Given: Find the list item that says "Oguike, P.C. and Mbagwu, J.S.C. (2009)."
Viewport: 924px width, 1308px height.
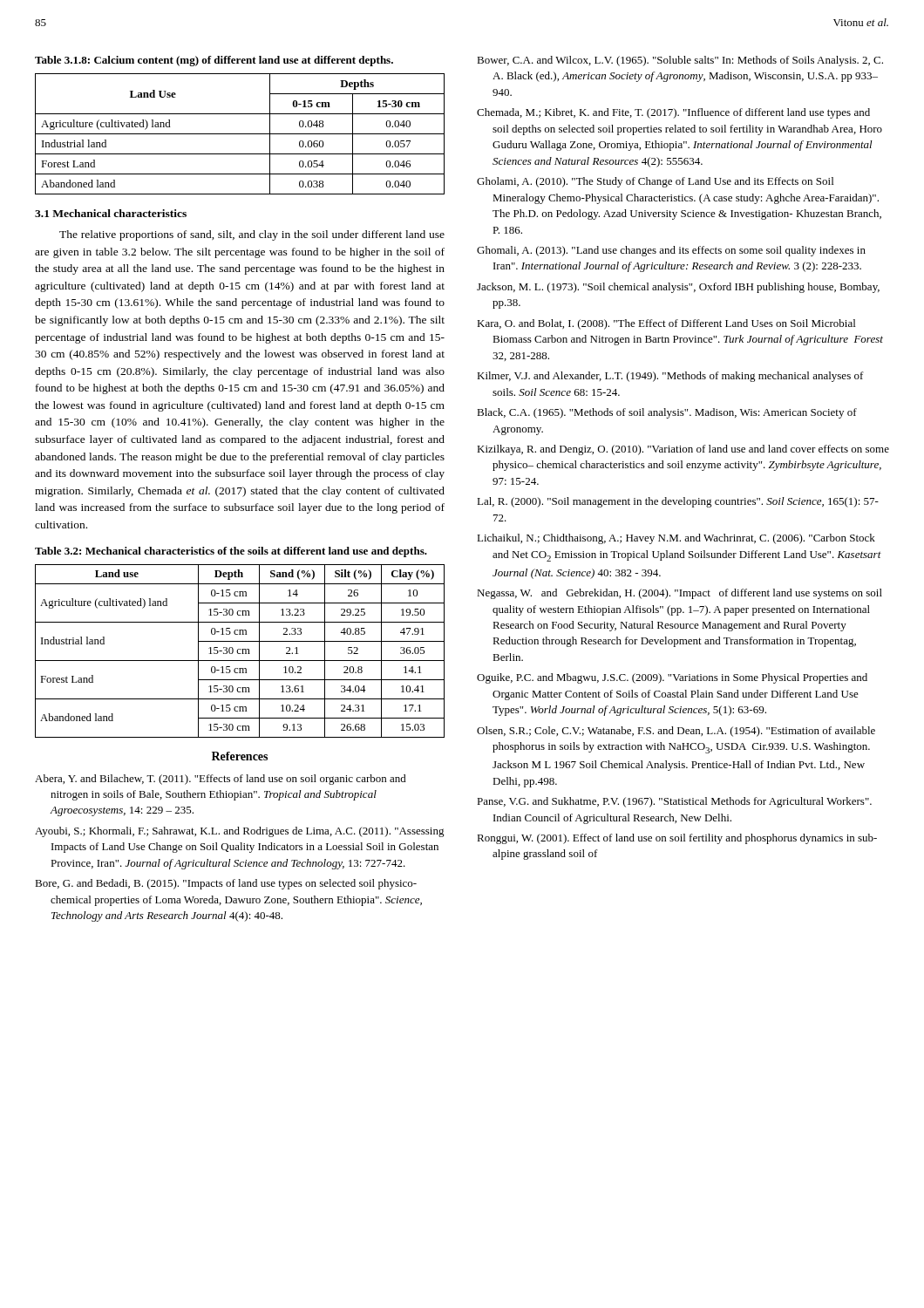Looking at the screenshot, I should (672, 694).
